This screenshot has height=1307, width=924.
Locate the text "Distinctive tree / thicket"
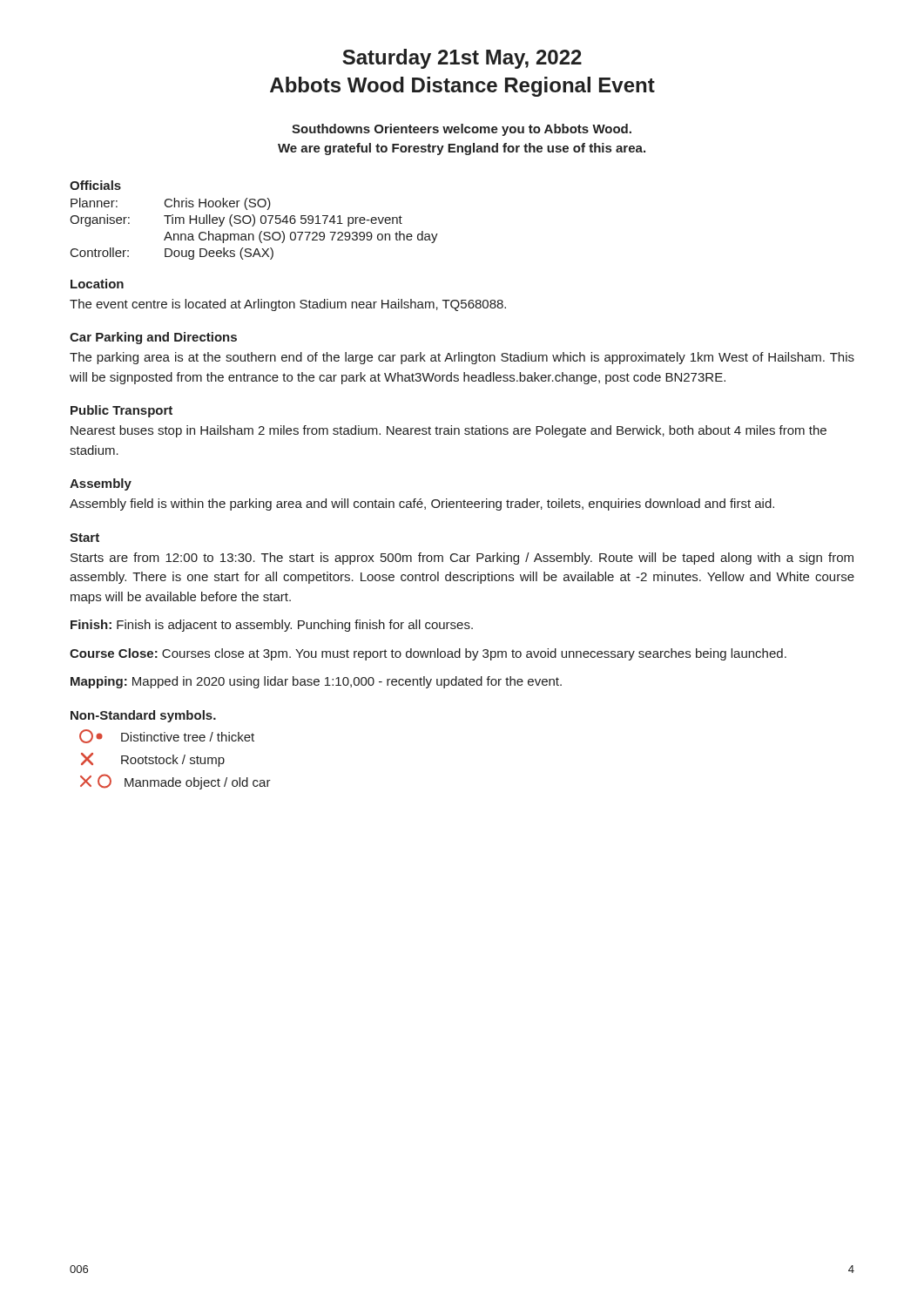pyautogui.click(x=166, y=737)
